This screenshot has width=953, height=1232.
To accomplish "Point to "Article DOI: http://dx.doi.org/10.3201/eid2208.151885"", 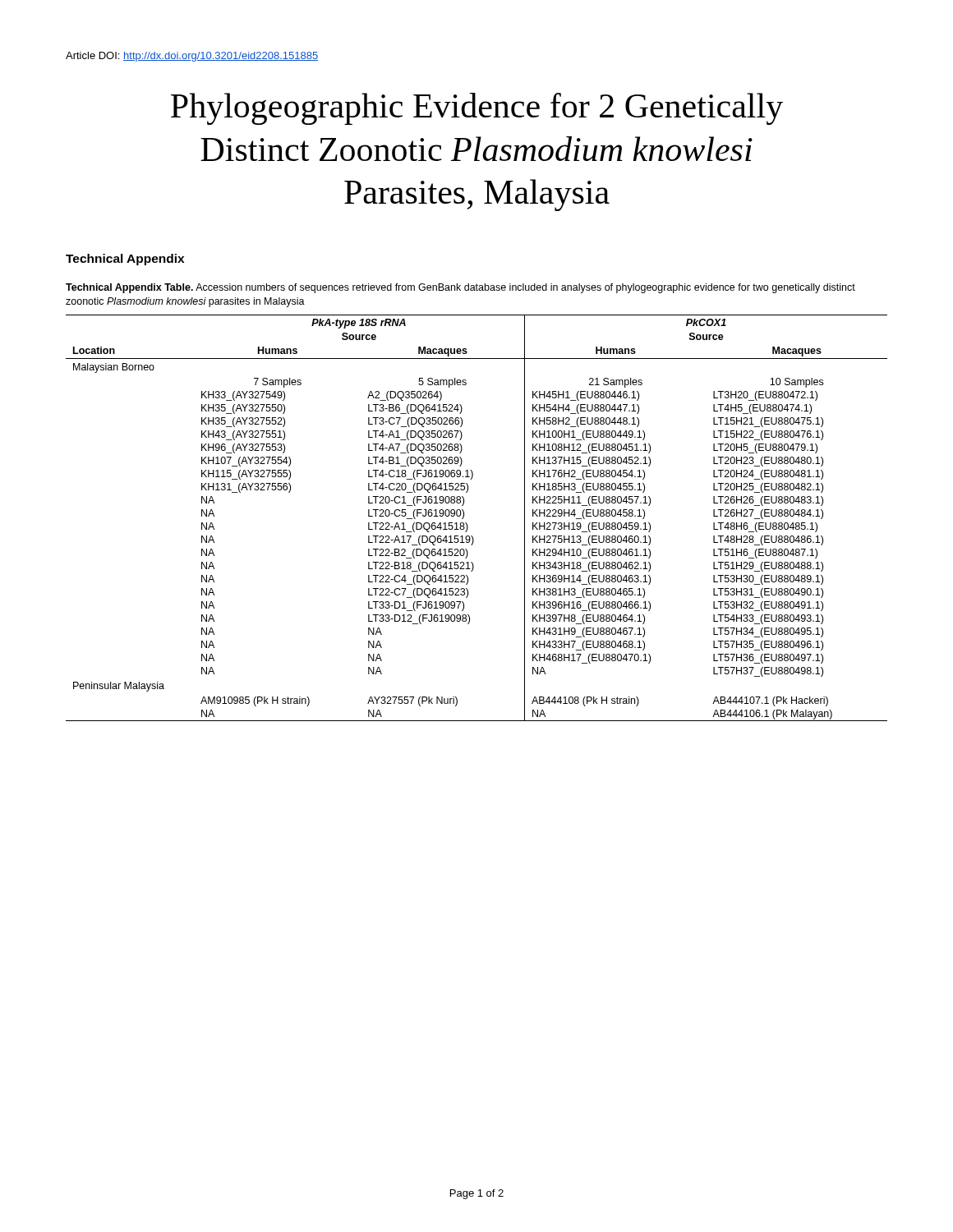I will coord(192,55).
